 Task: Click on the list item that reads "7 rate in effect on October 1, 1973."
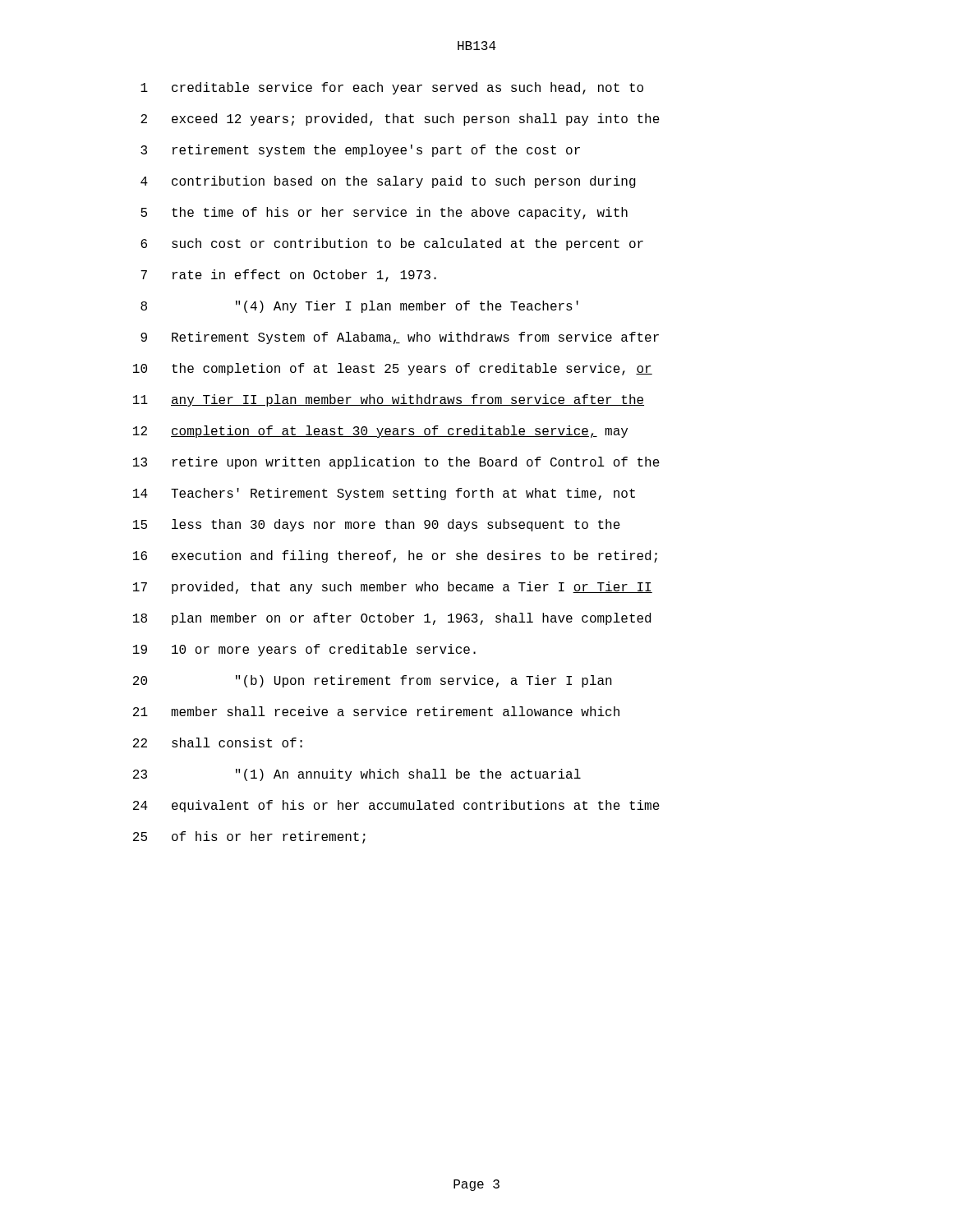pos(288,276)
